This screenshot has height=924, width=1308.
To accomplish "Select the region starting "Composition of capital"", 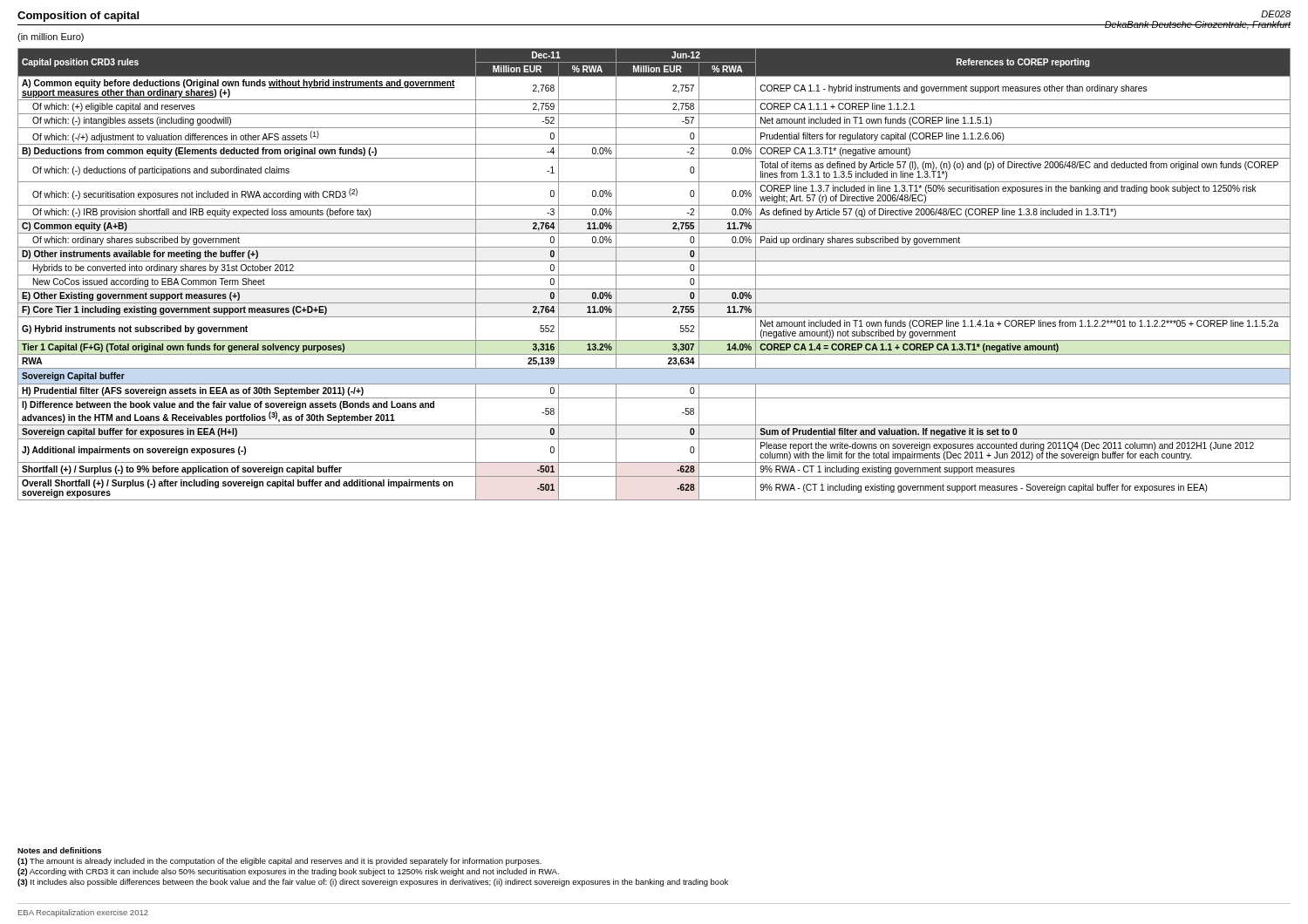I will tap(79, 15).
